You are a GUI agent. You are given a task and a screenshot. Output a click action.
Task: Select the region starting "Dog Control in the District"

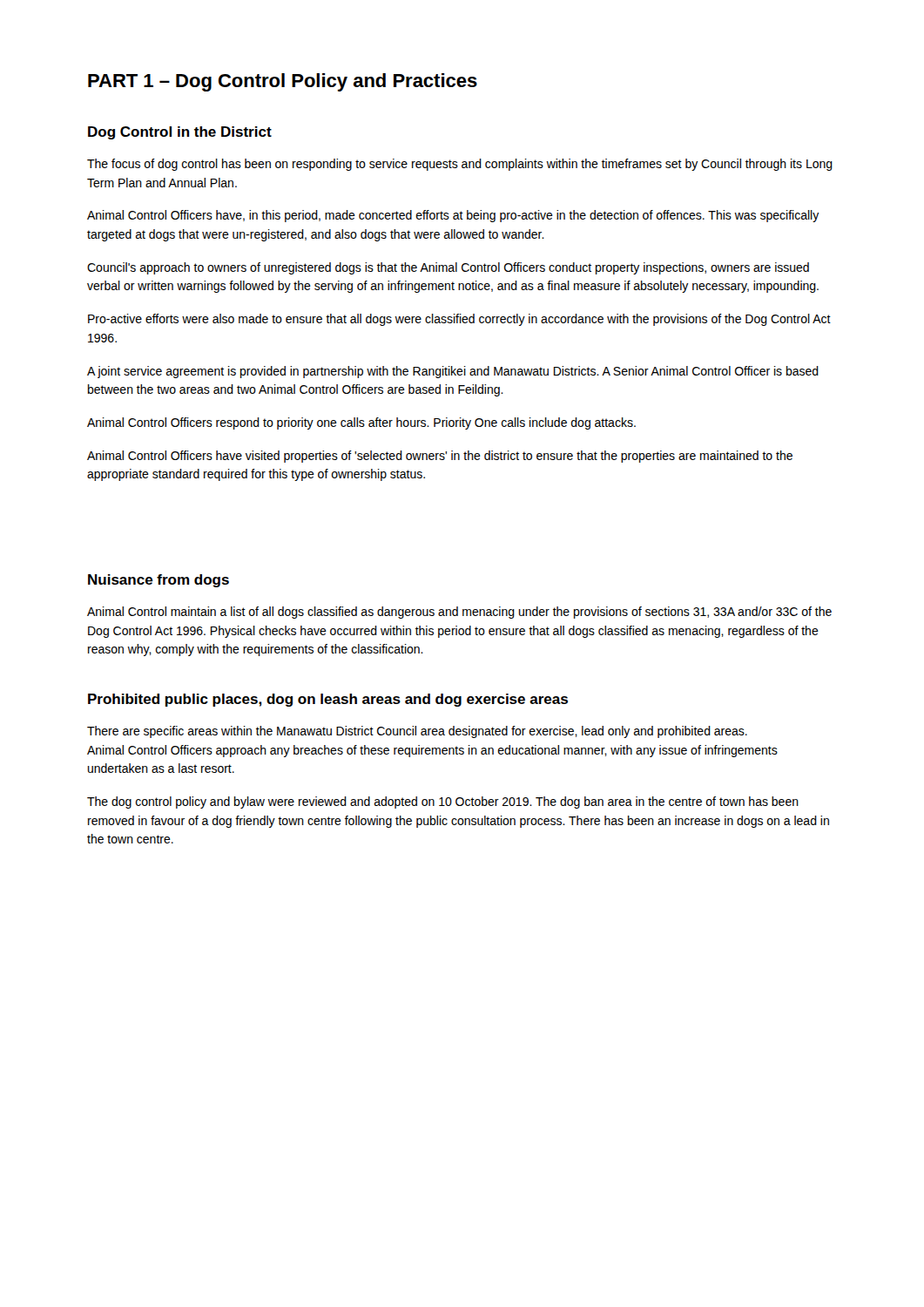click(179, 132)
